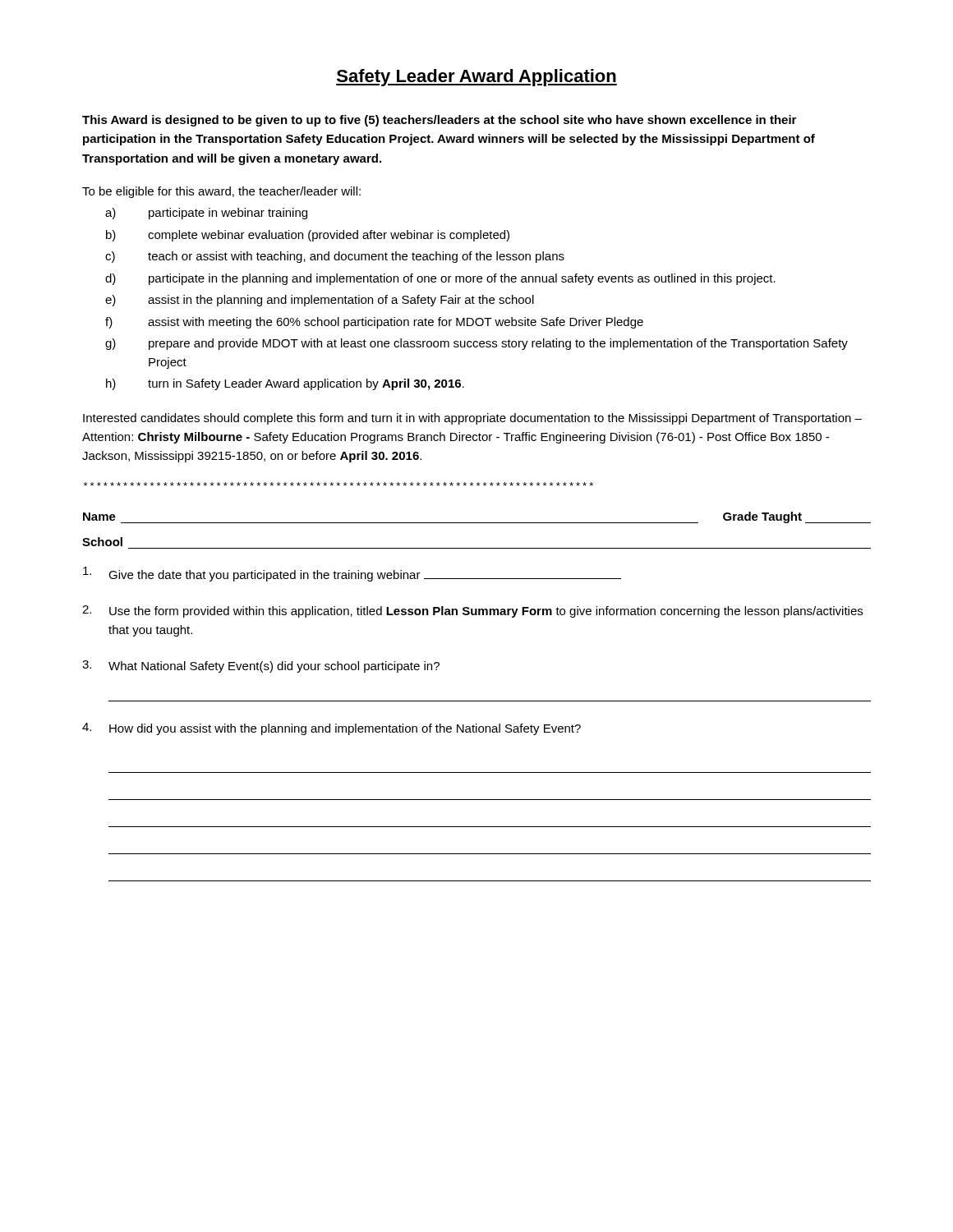This screenshot has height=1232, width=953.
Task: Select the block starting "d) participate in the planning"
Action: (x=476, y=278)
